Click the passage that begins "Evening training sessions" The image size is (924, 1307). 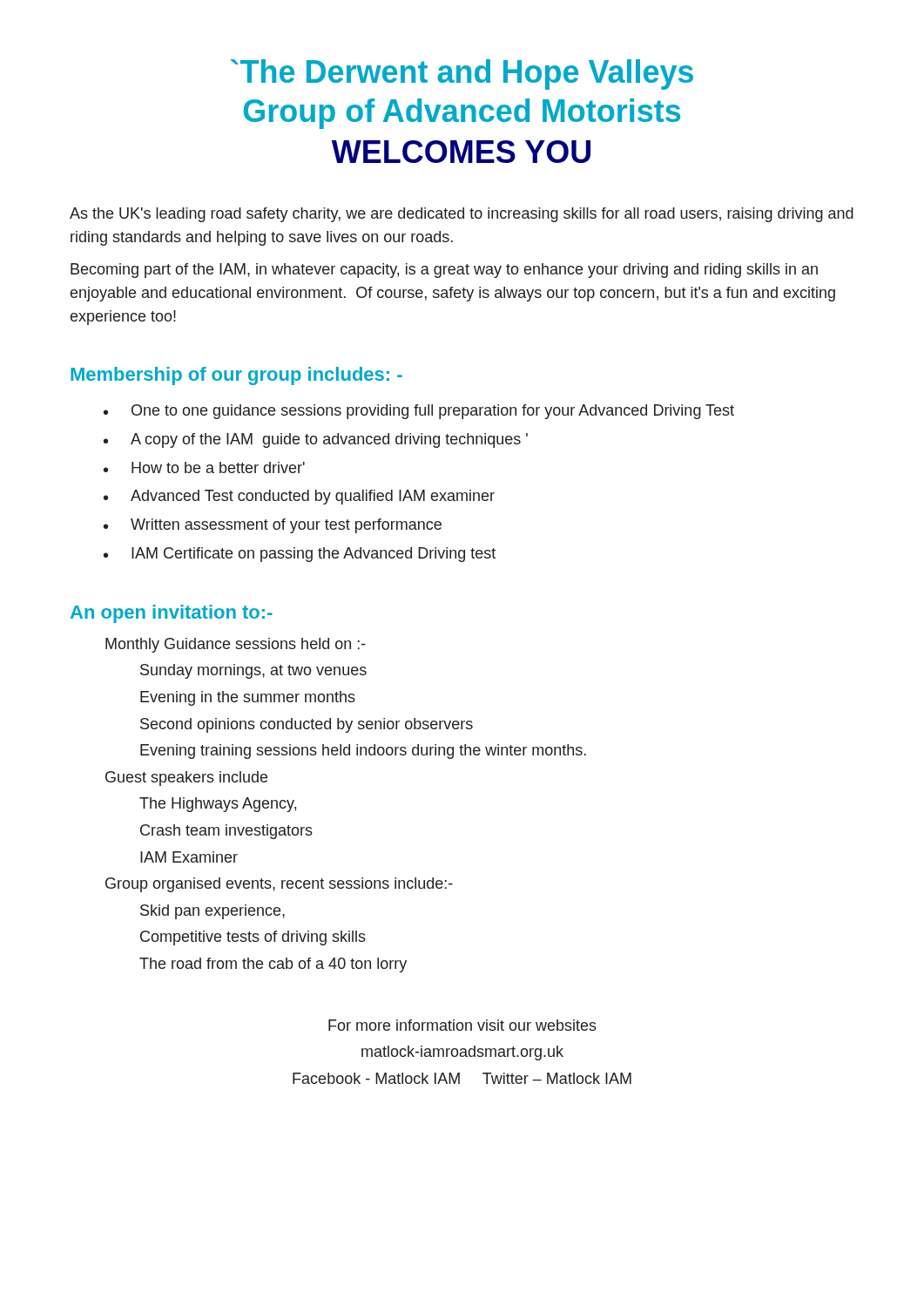click(363, 750)
